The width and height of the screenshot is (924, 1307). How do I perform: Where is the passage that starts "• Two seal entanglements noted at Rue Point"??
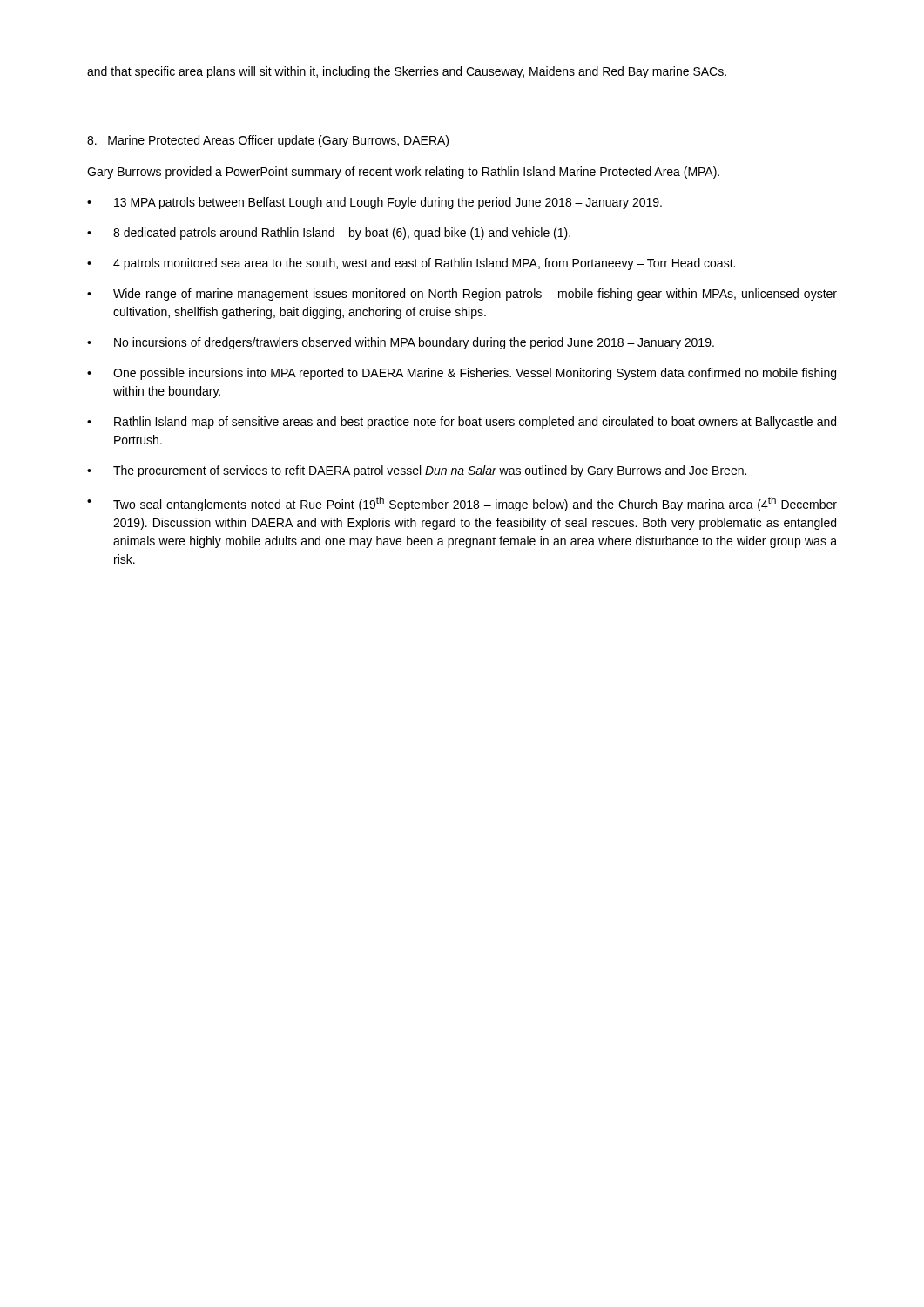[x=462, y=531]
